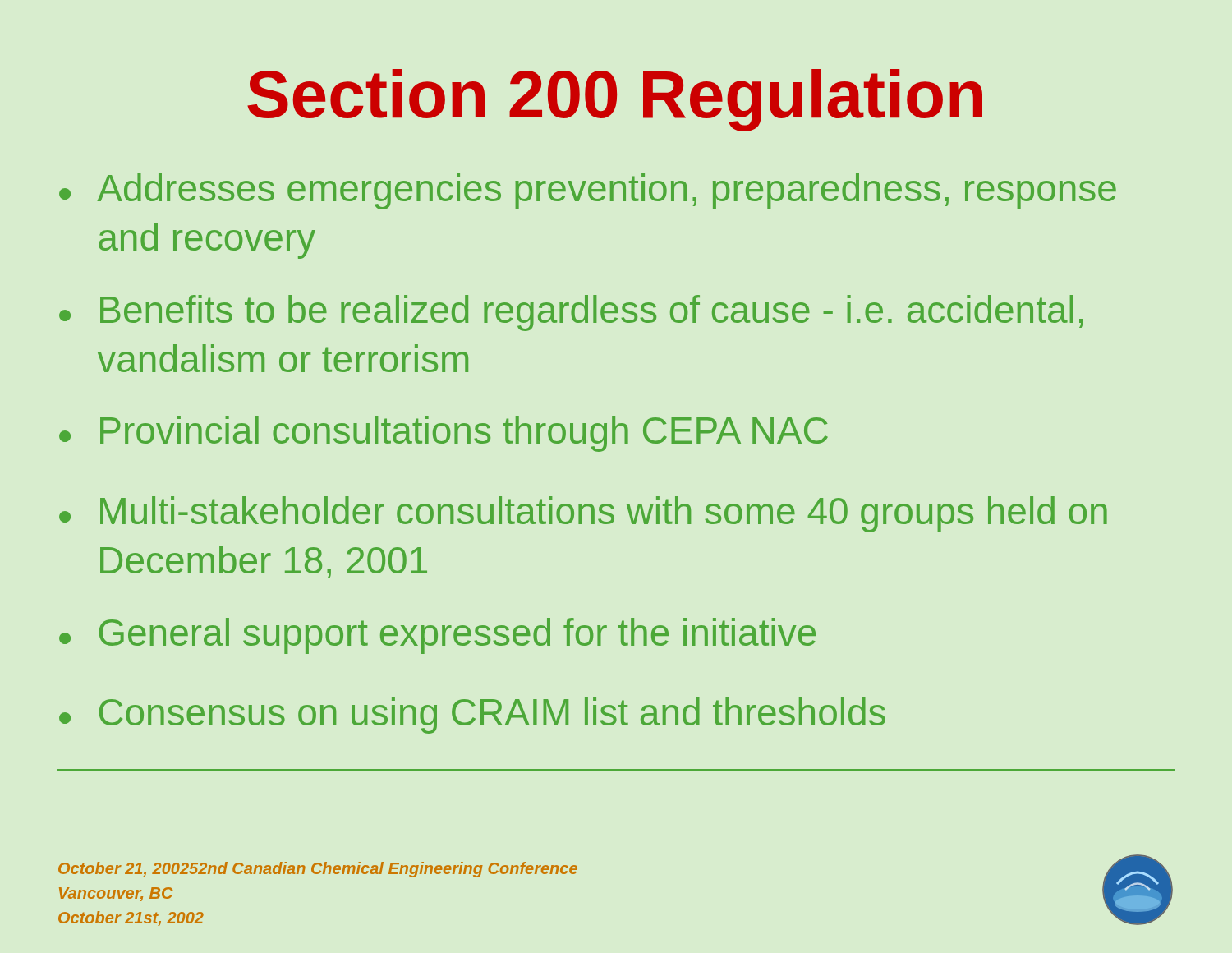The height and width of the screenshot is (953, 1232).
Task: Find the element starting "• Consensus on using CRAIM list and"
Action: (x=472, y=717)
